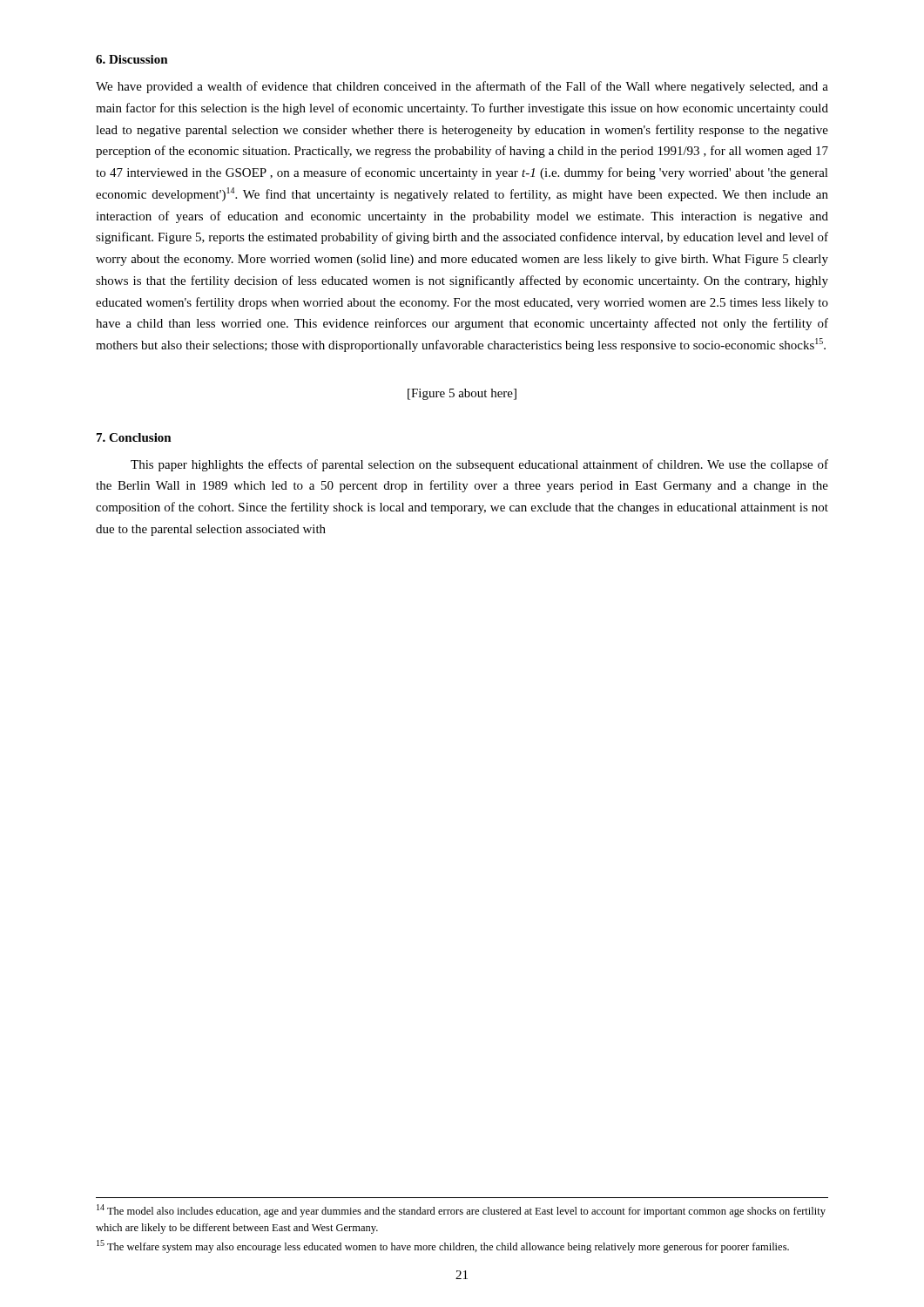Select the passage starting "6. Discussion"
This screenshot has height=1307, width=924.
132,59
